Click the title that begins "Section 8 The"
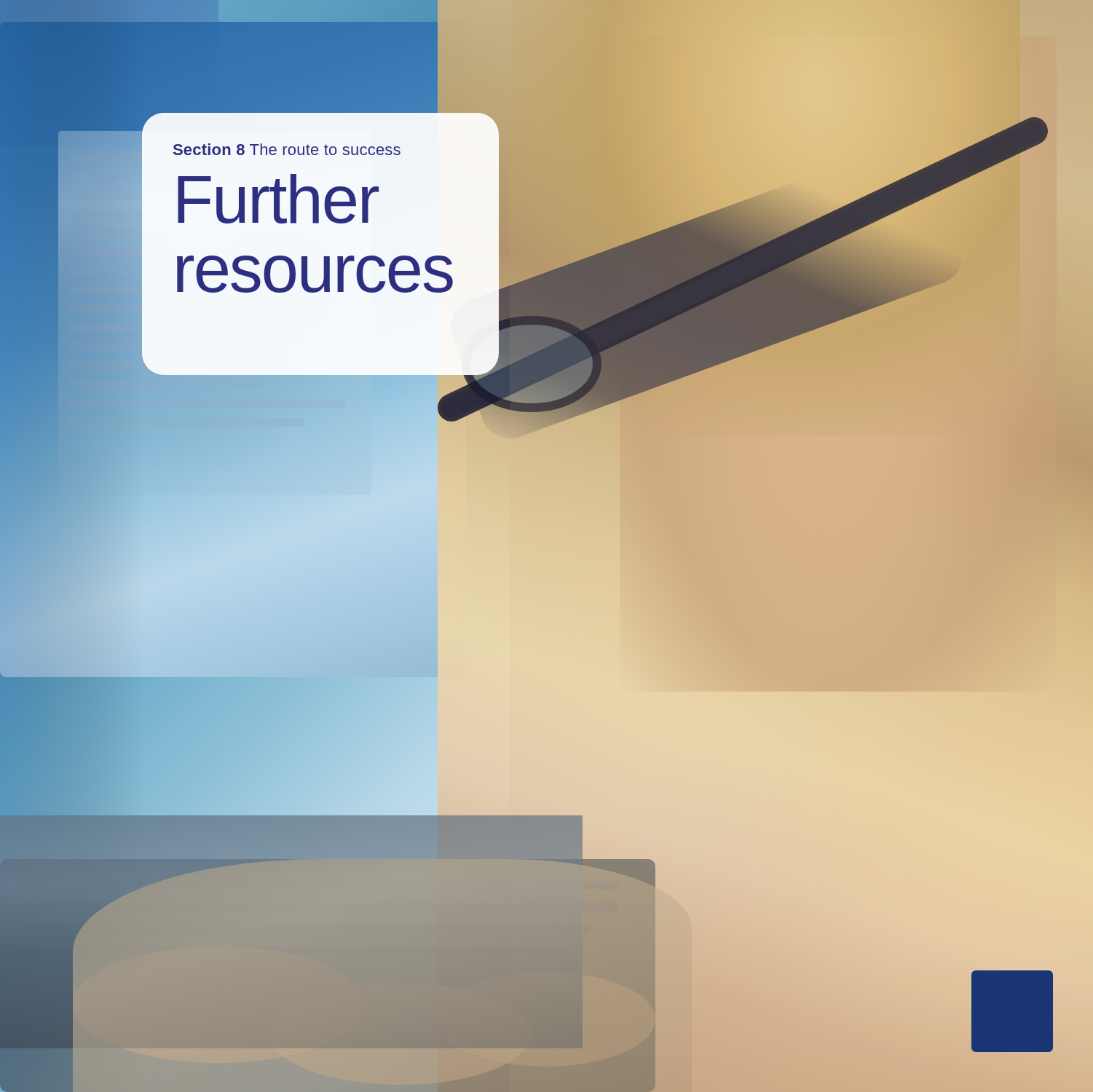 point(320,223)
